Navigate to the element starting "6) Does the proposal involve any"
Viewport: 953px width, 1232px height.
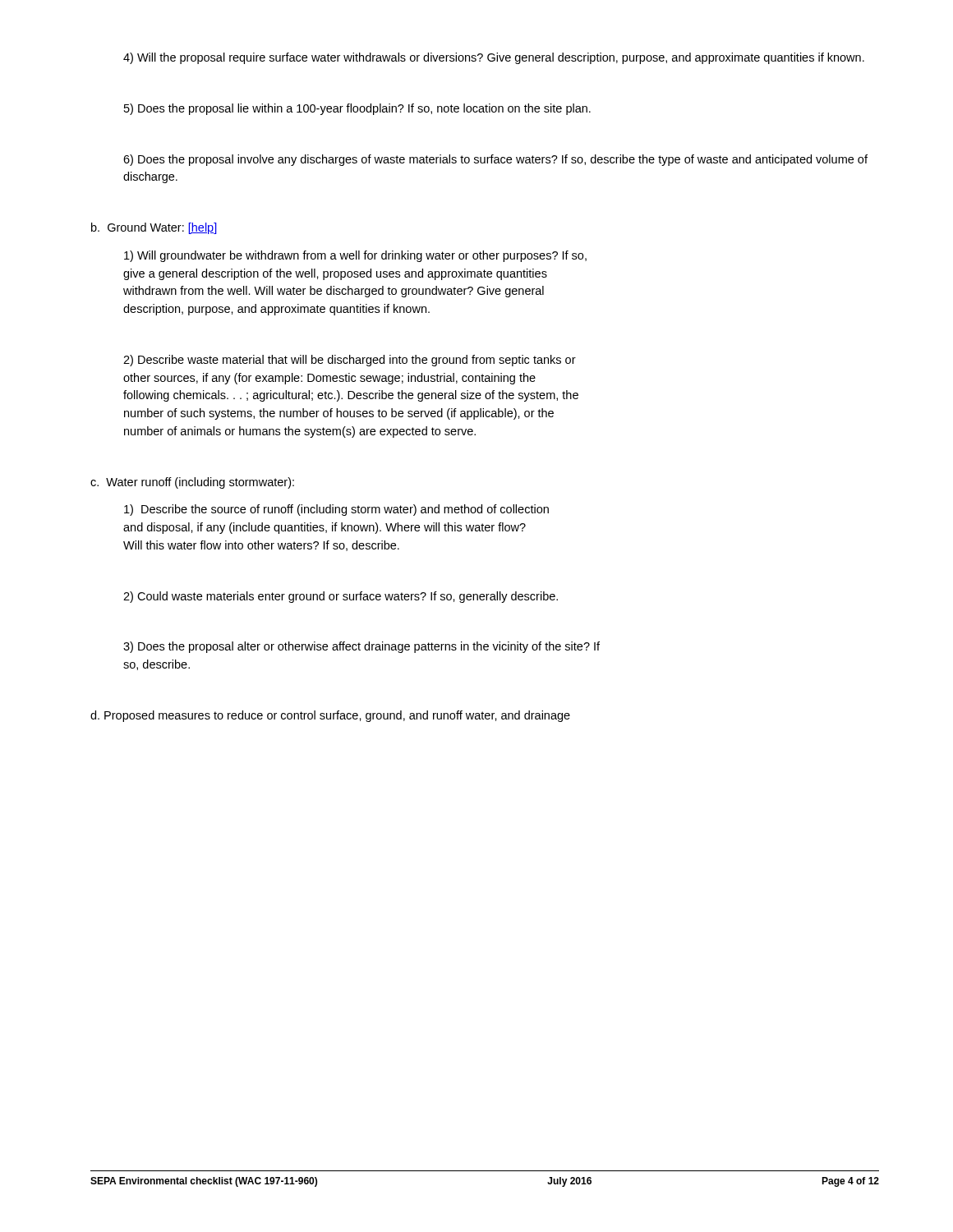click(495, 168)
